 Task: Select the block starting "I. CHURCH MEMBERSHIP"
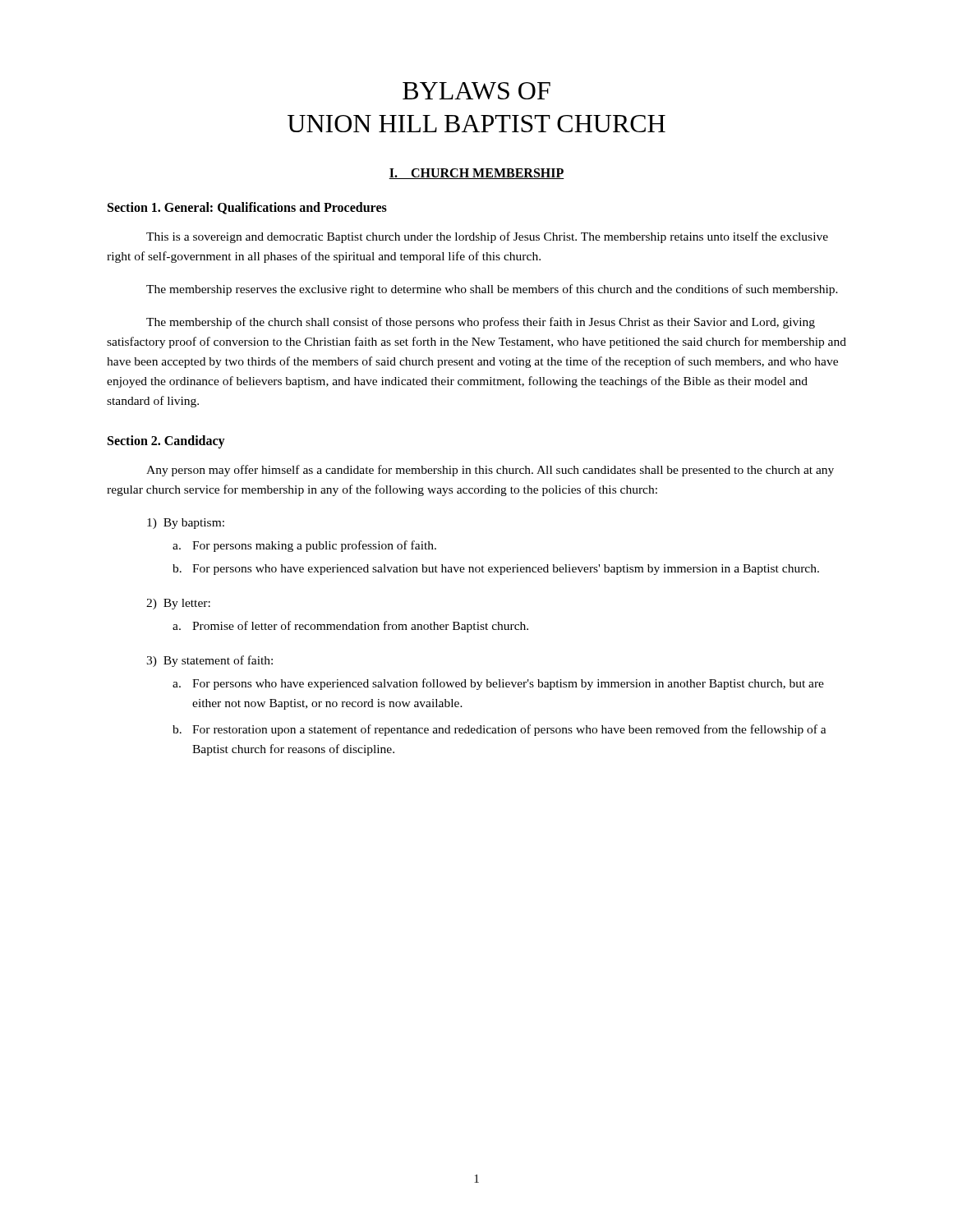point(476,173)
